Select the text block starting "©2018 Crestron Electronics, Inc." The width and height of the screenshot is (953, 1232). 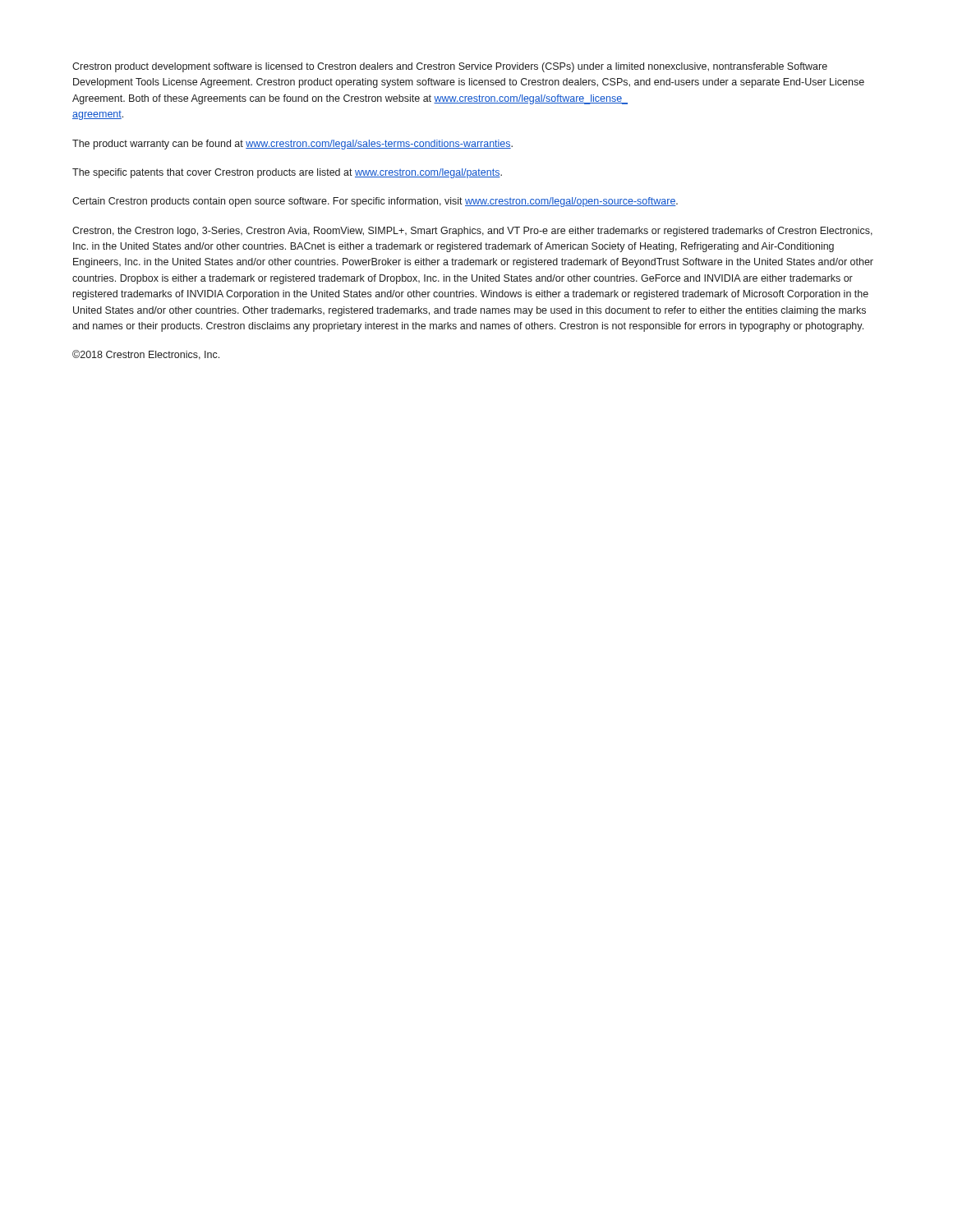pos(146,355)
